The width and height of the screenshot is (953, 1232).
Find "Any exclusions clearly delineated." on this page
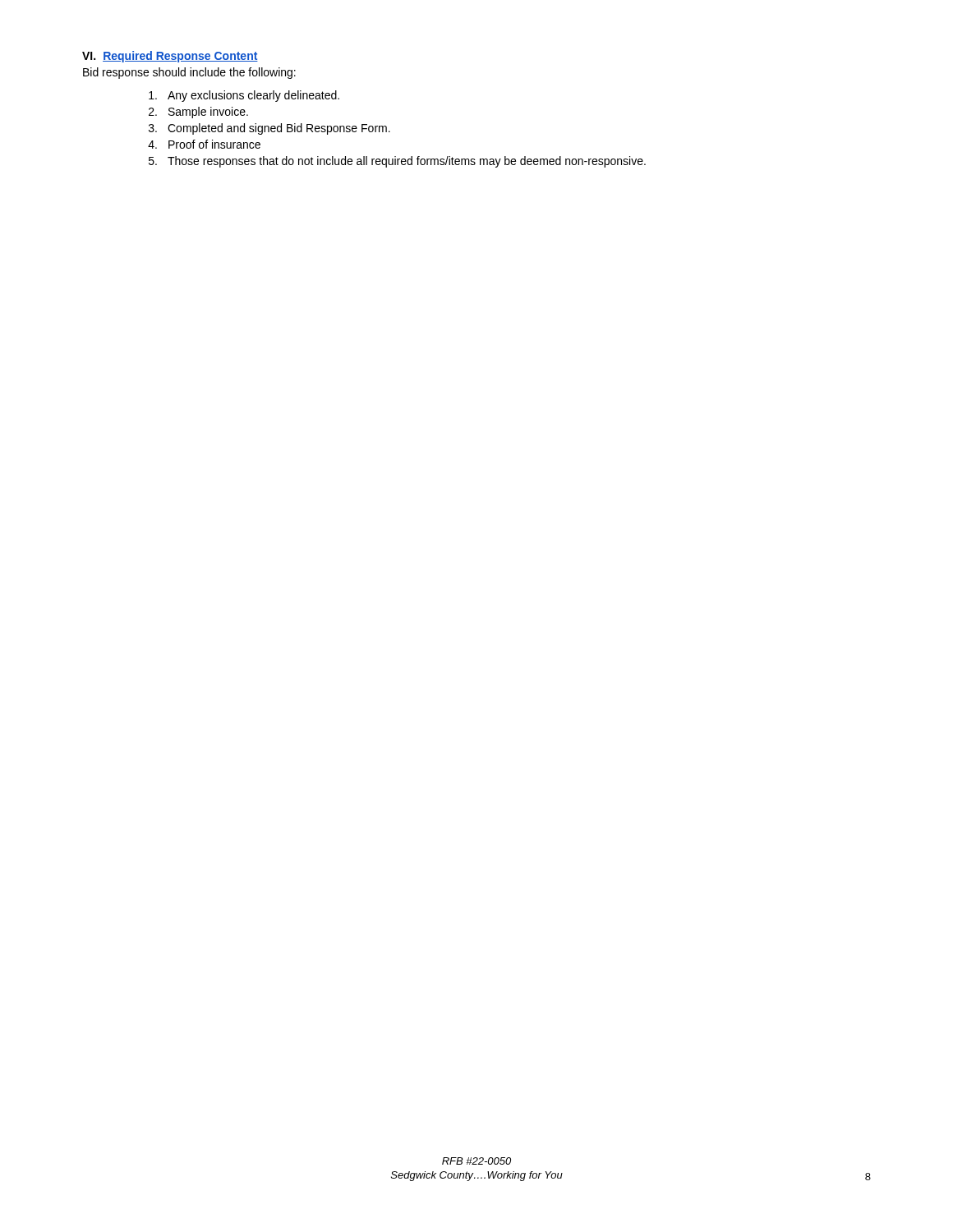[236, 95]
